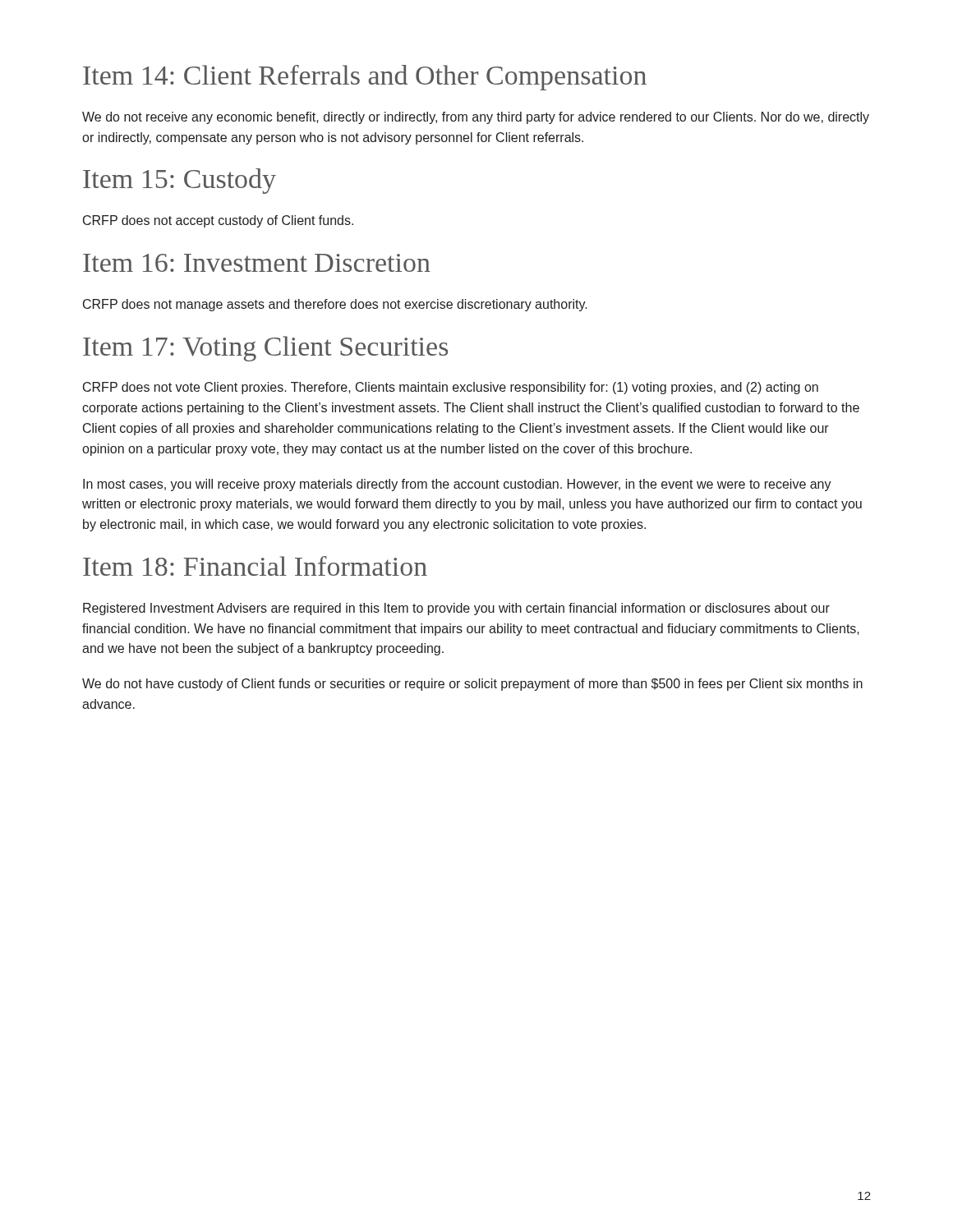Where does it say "Item 16: Investment Discretion"?
This screenshot has height=1232, width=953.
point(257,263)
